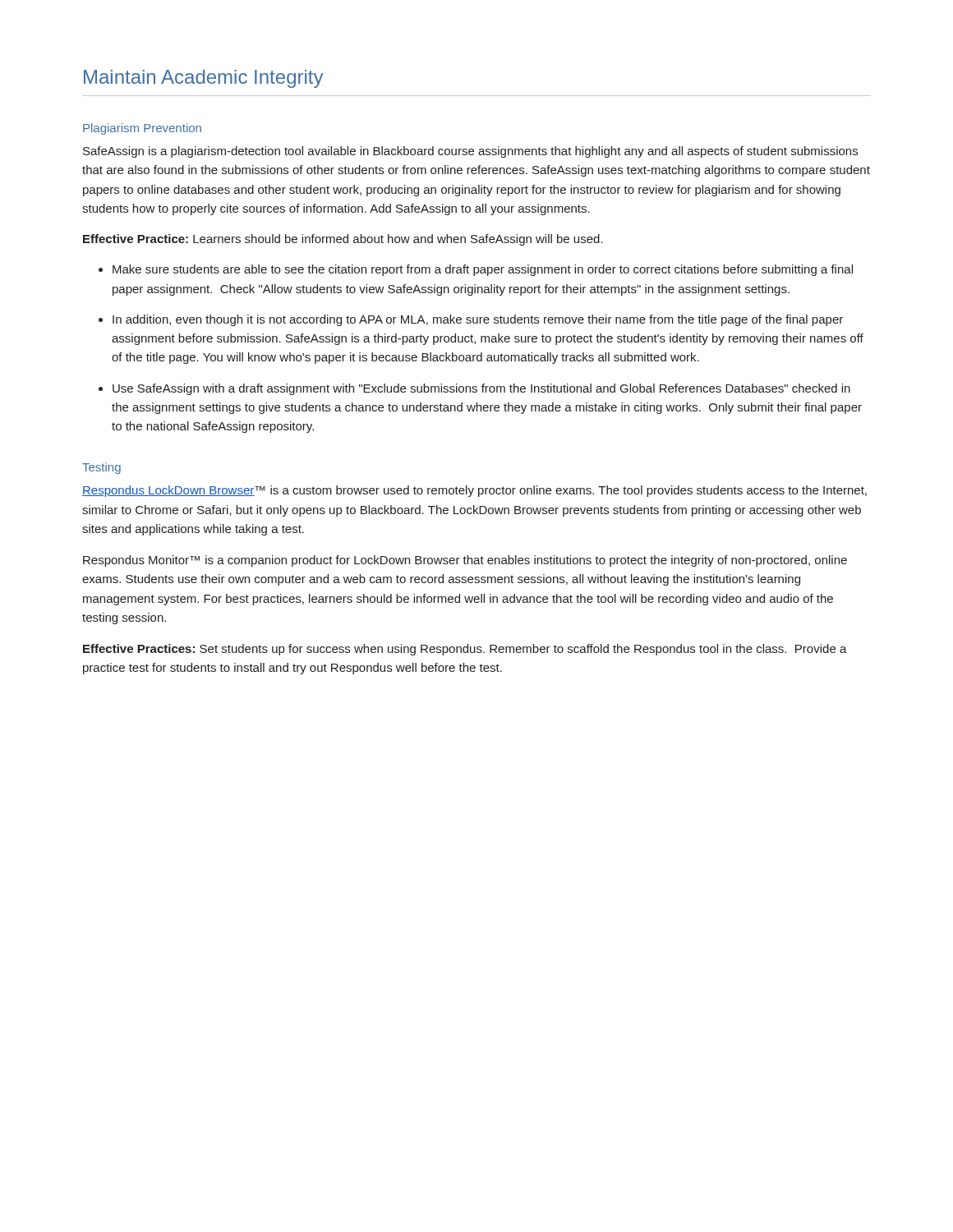Click the passage that begins "Respondus Monitor™ is a companion product"

pyautogui.click(x=476, y=589)
